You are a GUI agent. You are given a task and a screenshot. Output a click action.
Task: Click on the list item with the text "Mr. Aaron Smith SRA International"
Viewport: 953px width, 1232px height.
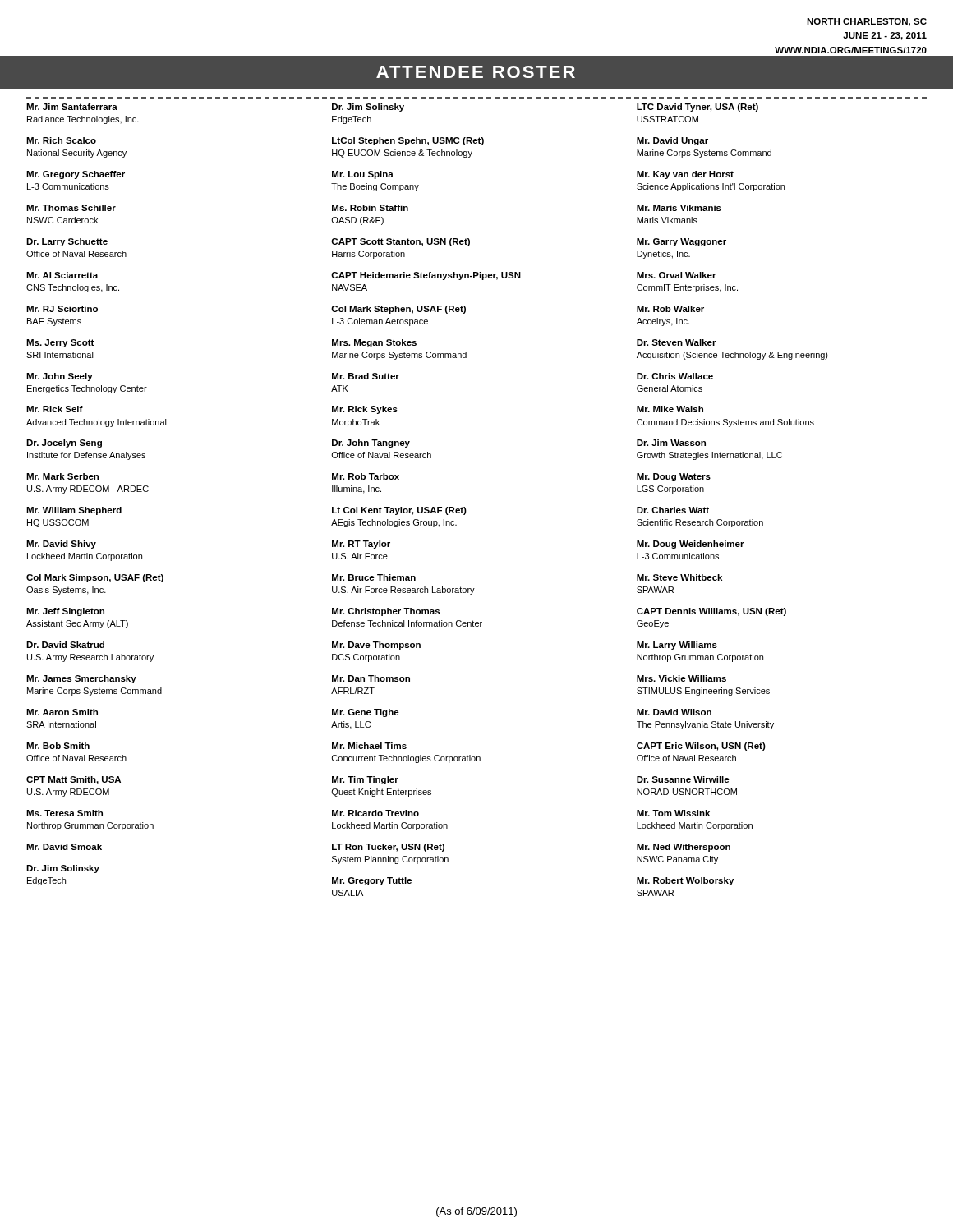[x=62, y=712]
